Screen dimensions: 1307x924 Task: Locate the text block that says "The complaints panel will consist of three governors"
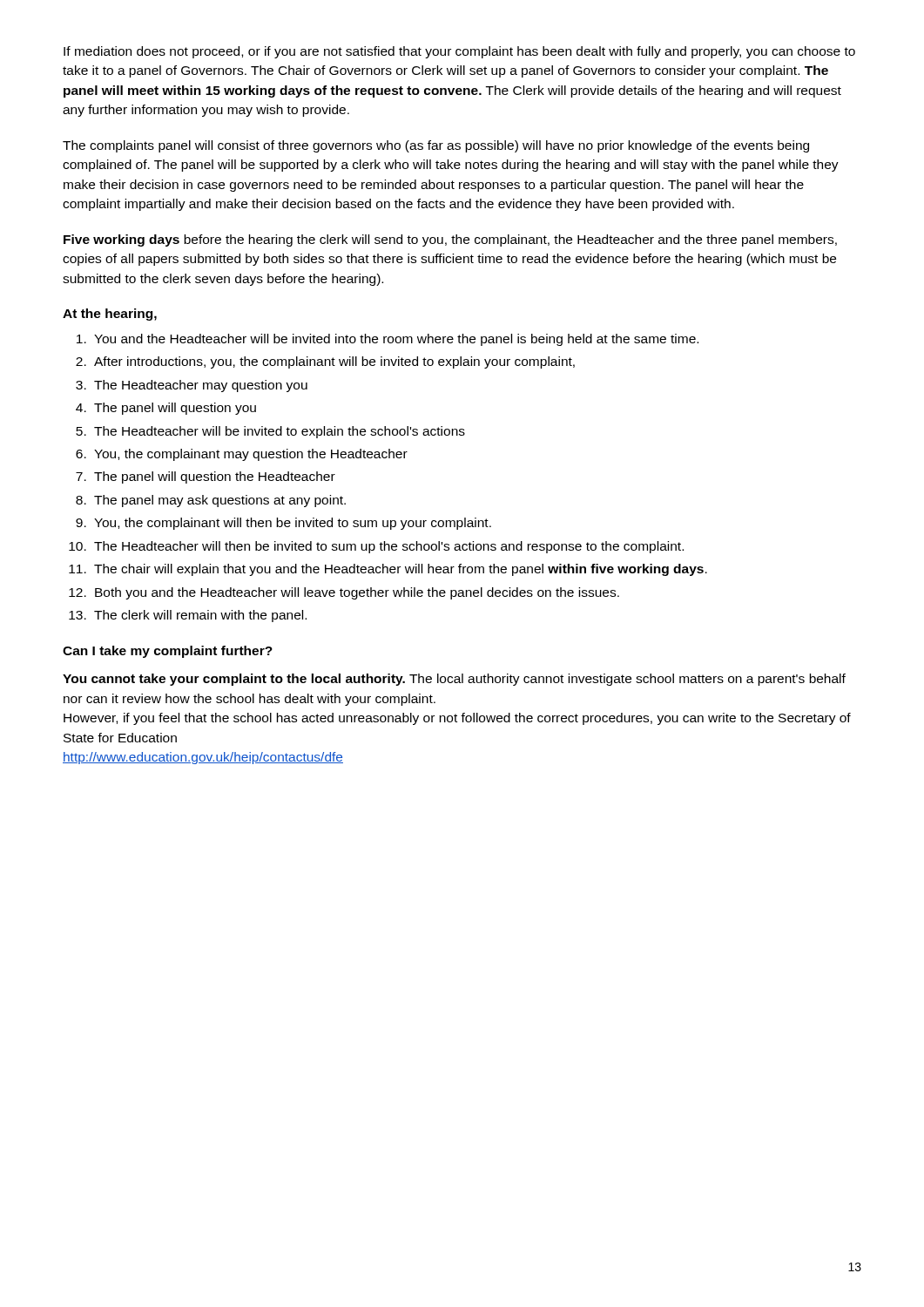451,174
